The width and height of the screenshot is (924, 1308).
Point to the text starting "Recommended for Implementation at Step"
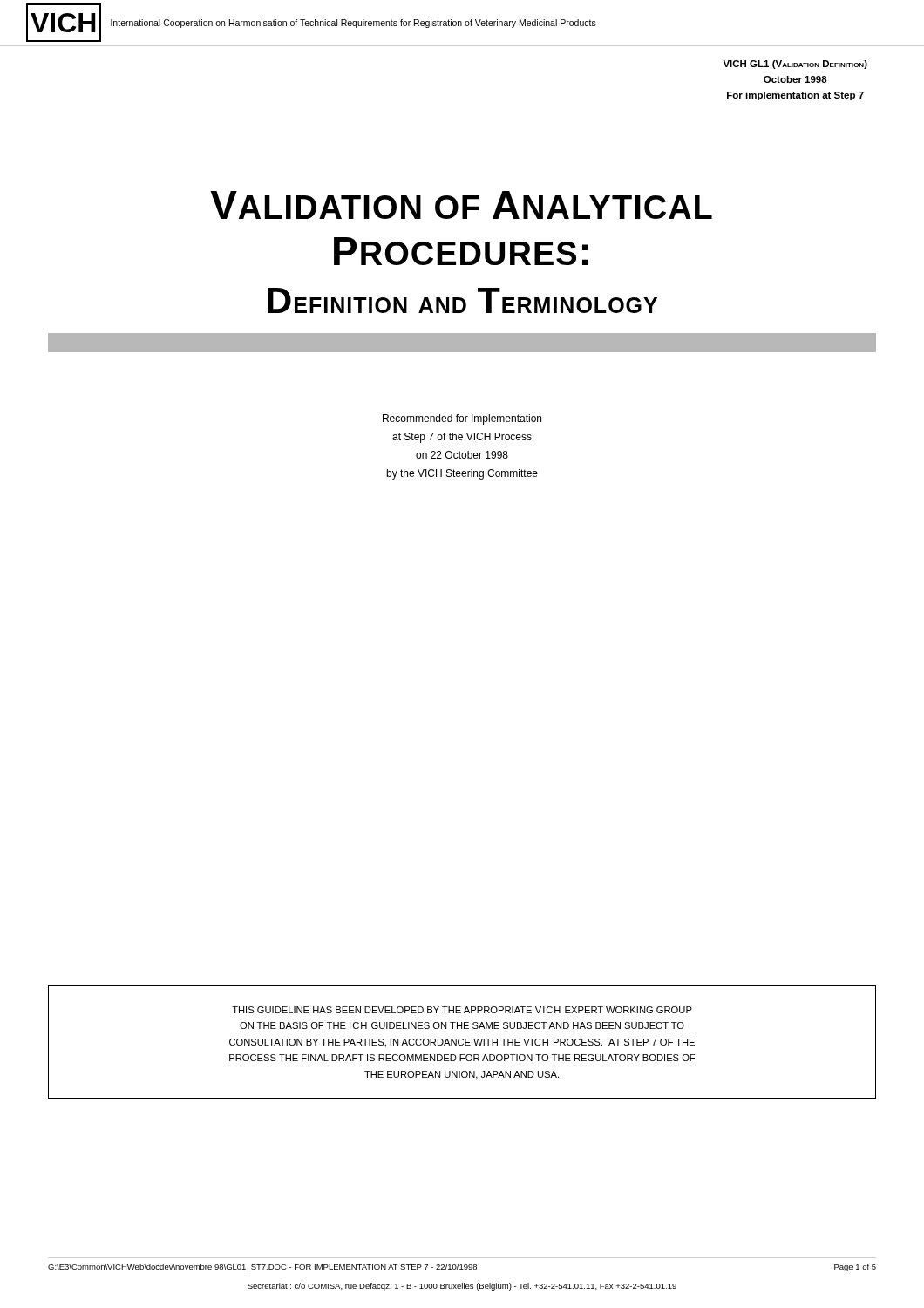462,446
